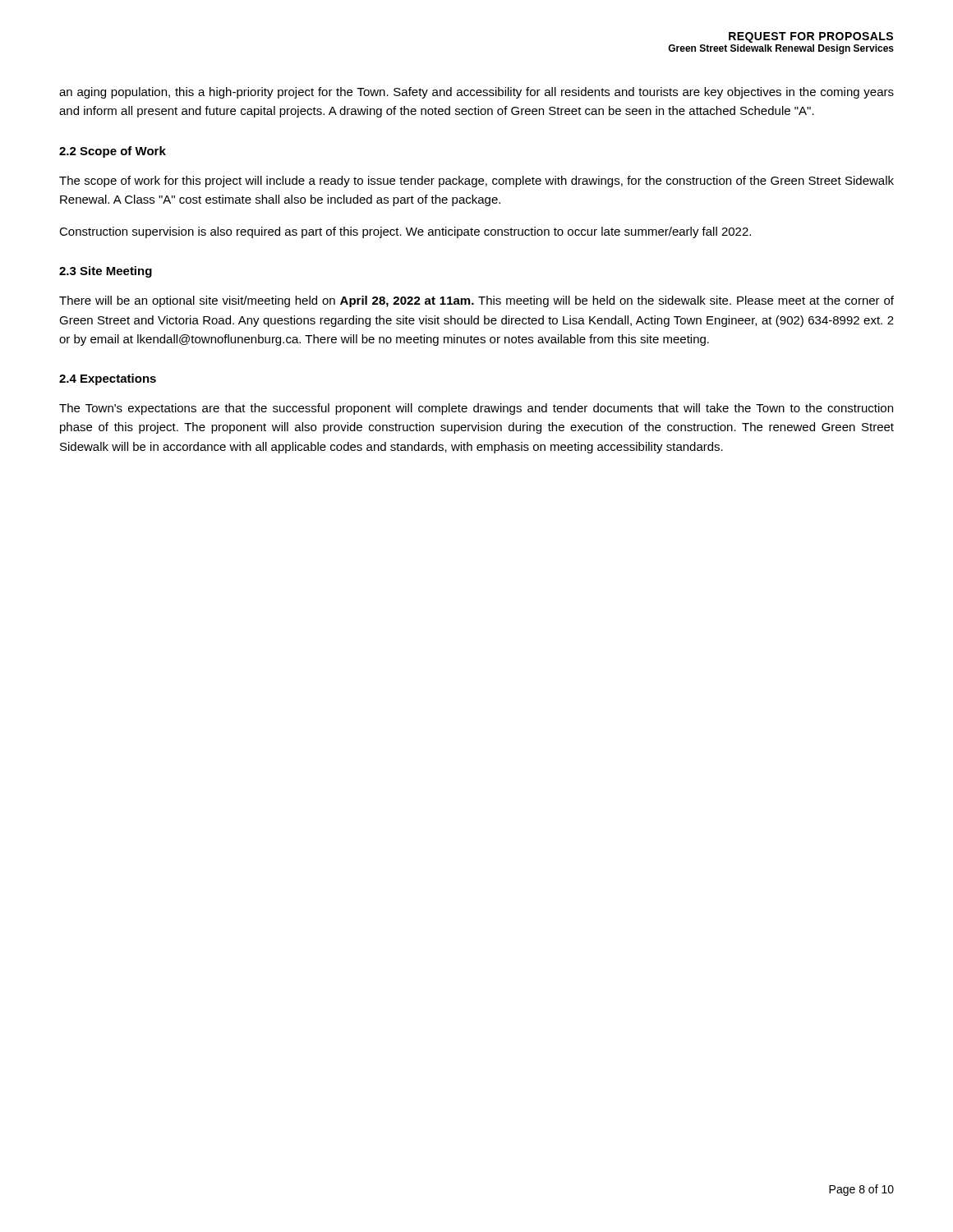
Task: Find the block on this page that starts "Construction supervision is"
Action: [406, 231]
